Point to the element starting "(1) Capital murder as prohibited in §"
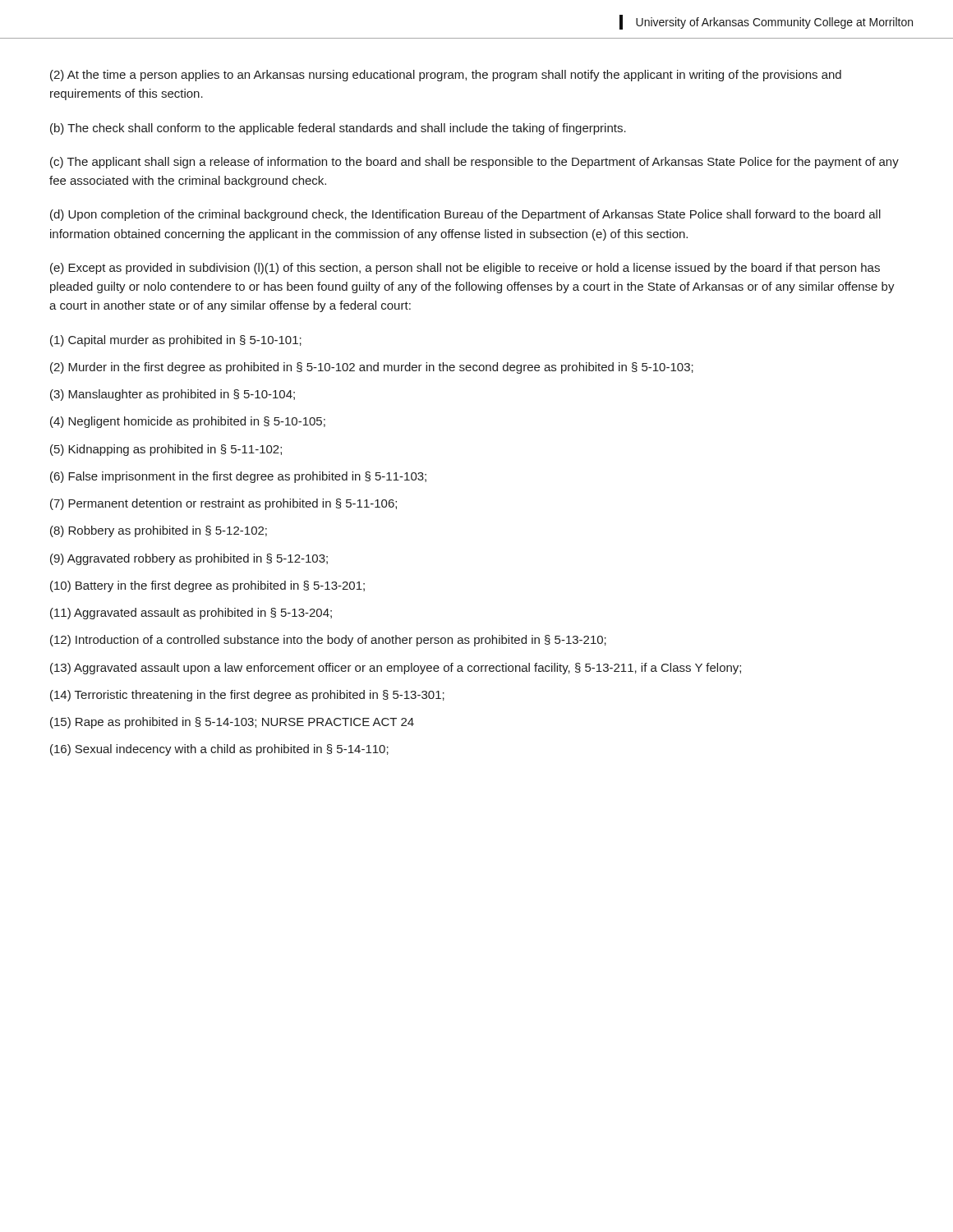 pyautogui.click(x=176, y=339)
